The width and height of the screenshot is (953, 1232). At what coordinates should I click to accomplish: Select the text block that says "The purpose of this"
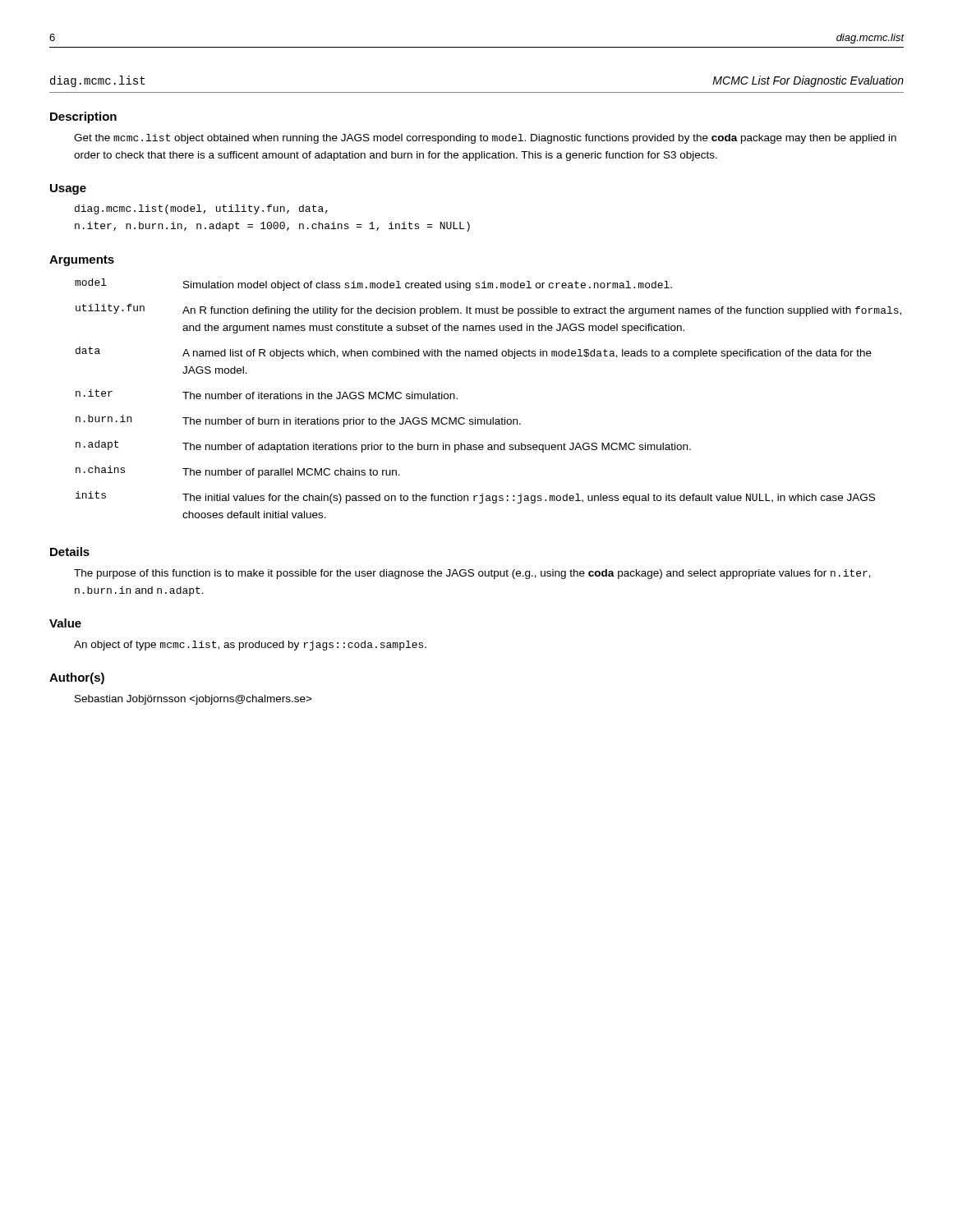(x=473, y=582)
